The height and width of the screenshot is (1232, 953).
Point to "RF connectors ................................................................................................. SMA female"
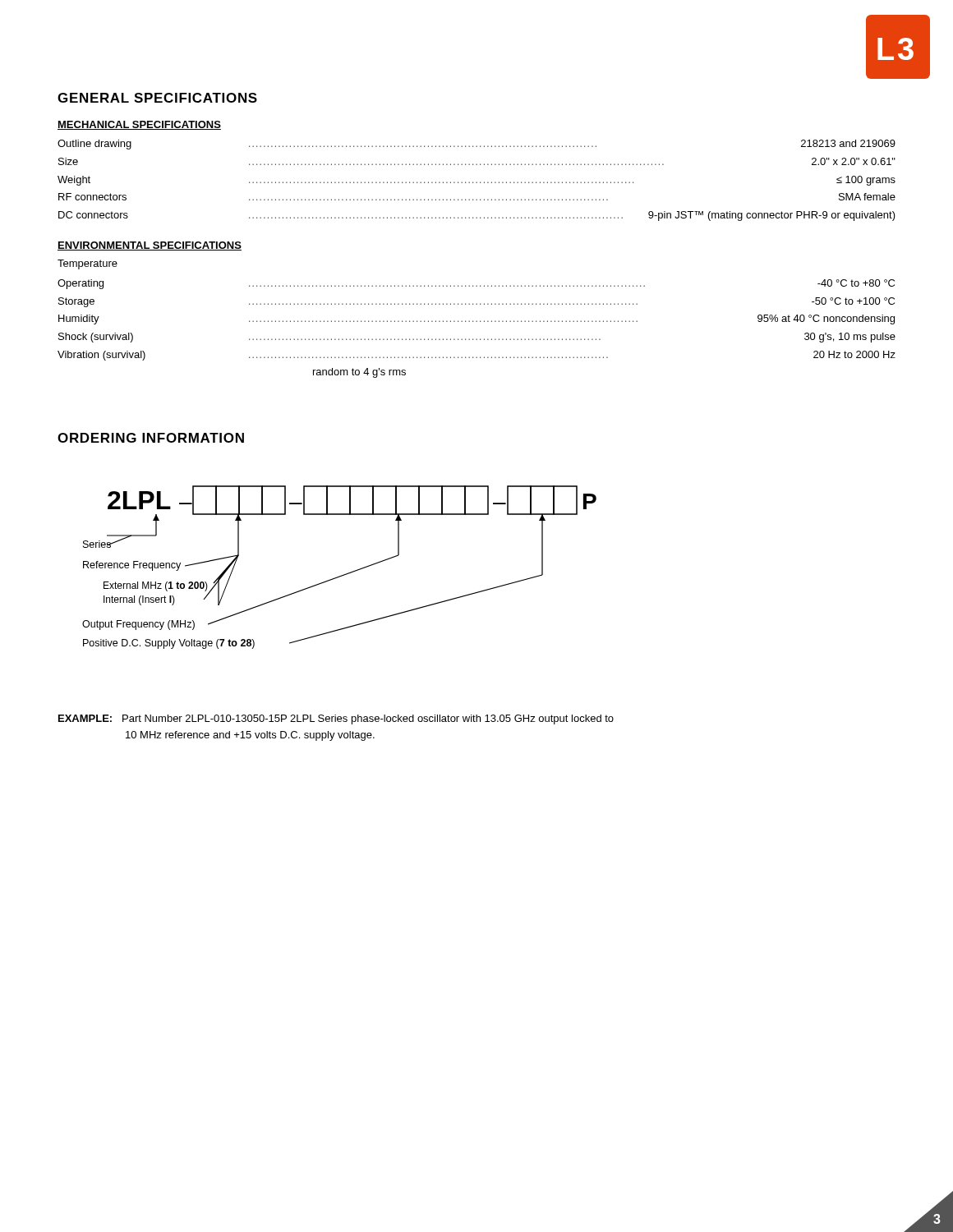476,197
